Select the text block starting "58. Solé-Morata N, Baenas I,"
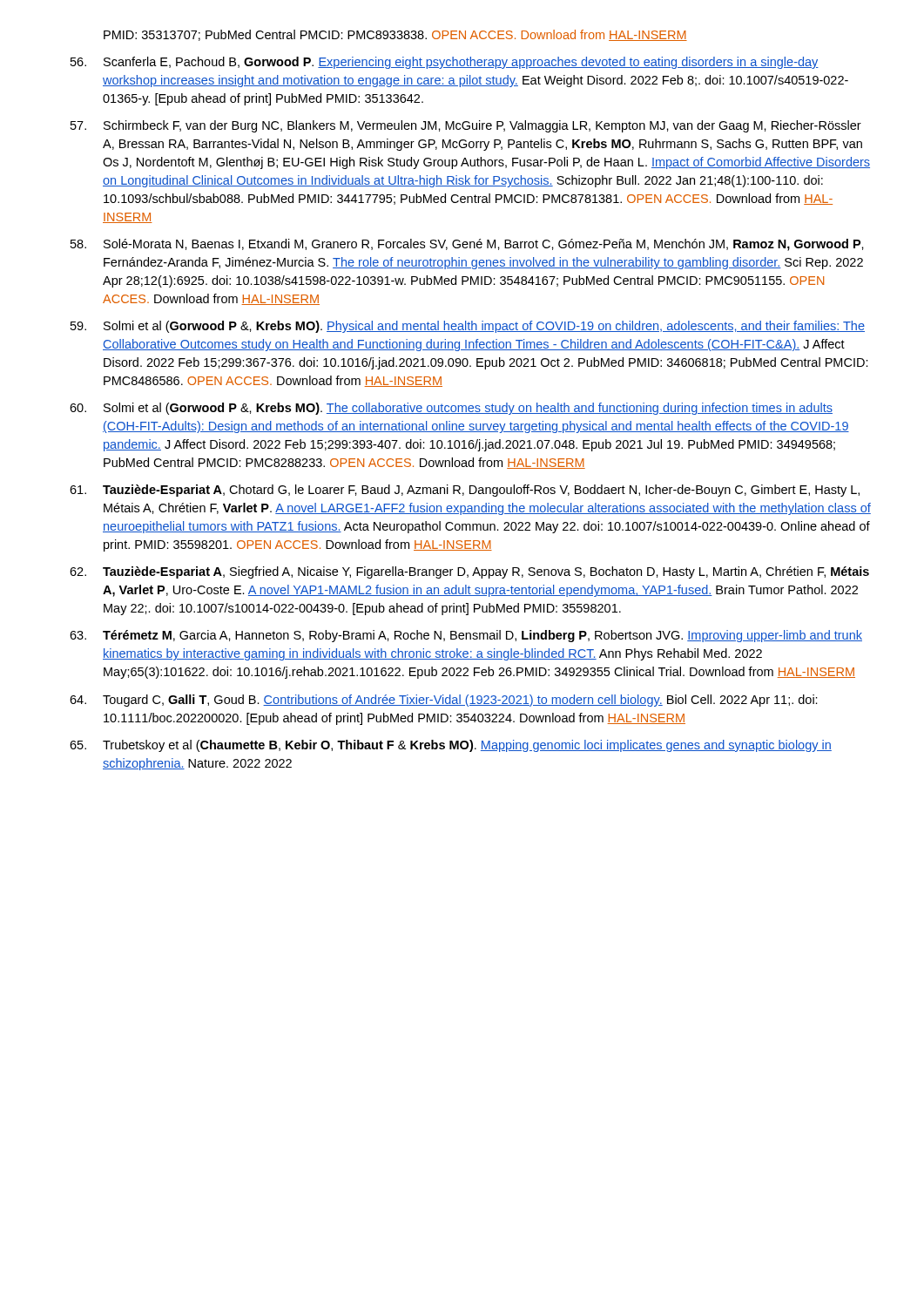The height and width of the screenshot is (1307, 924). (471, 272)
